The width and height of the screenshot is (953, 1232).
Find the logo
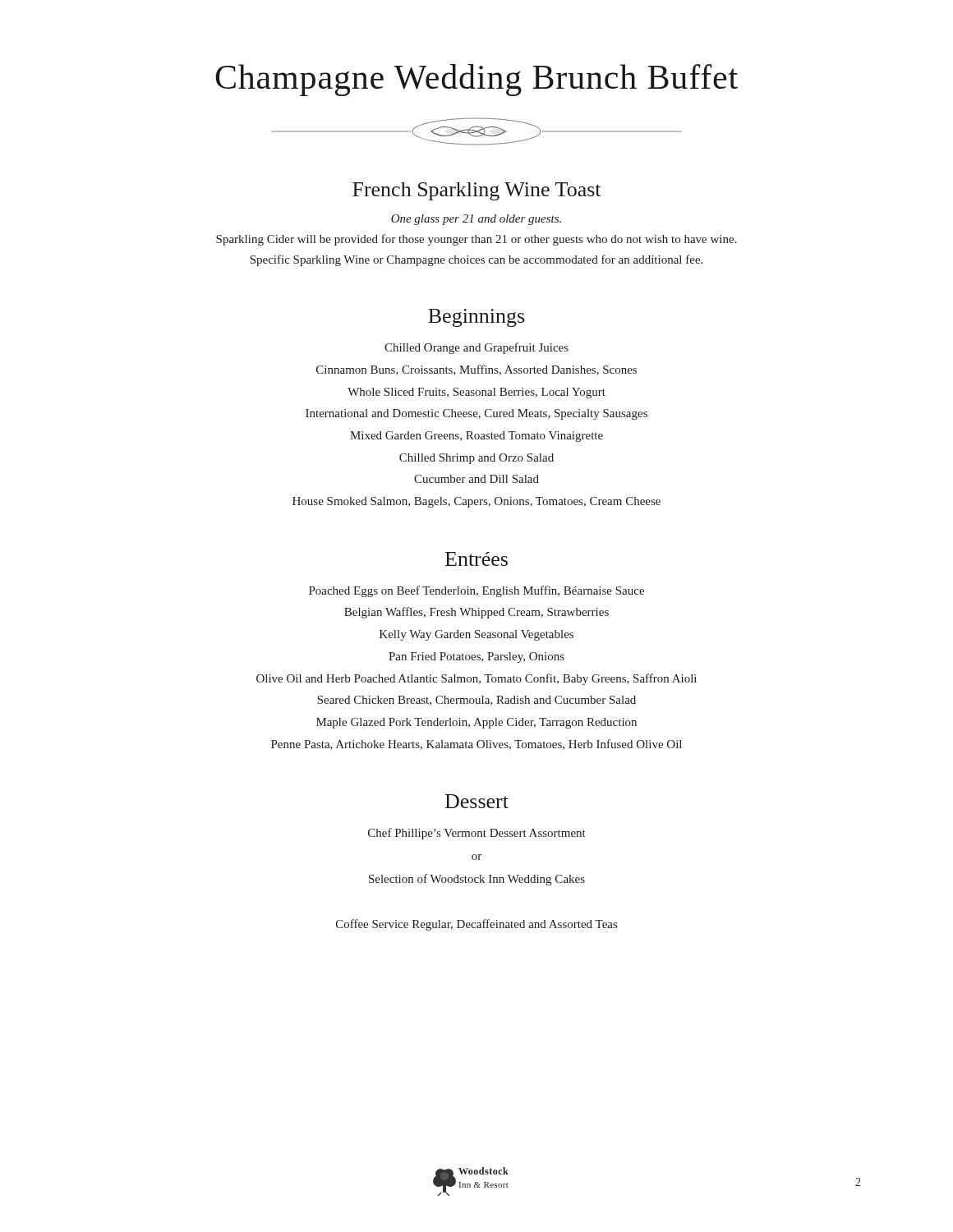(x=476, y=1177)
